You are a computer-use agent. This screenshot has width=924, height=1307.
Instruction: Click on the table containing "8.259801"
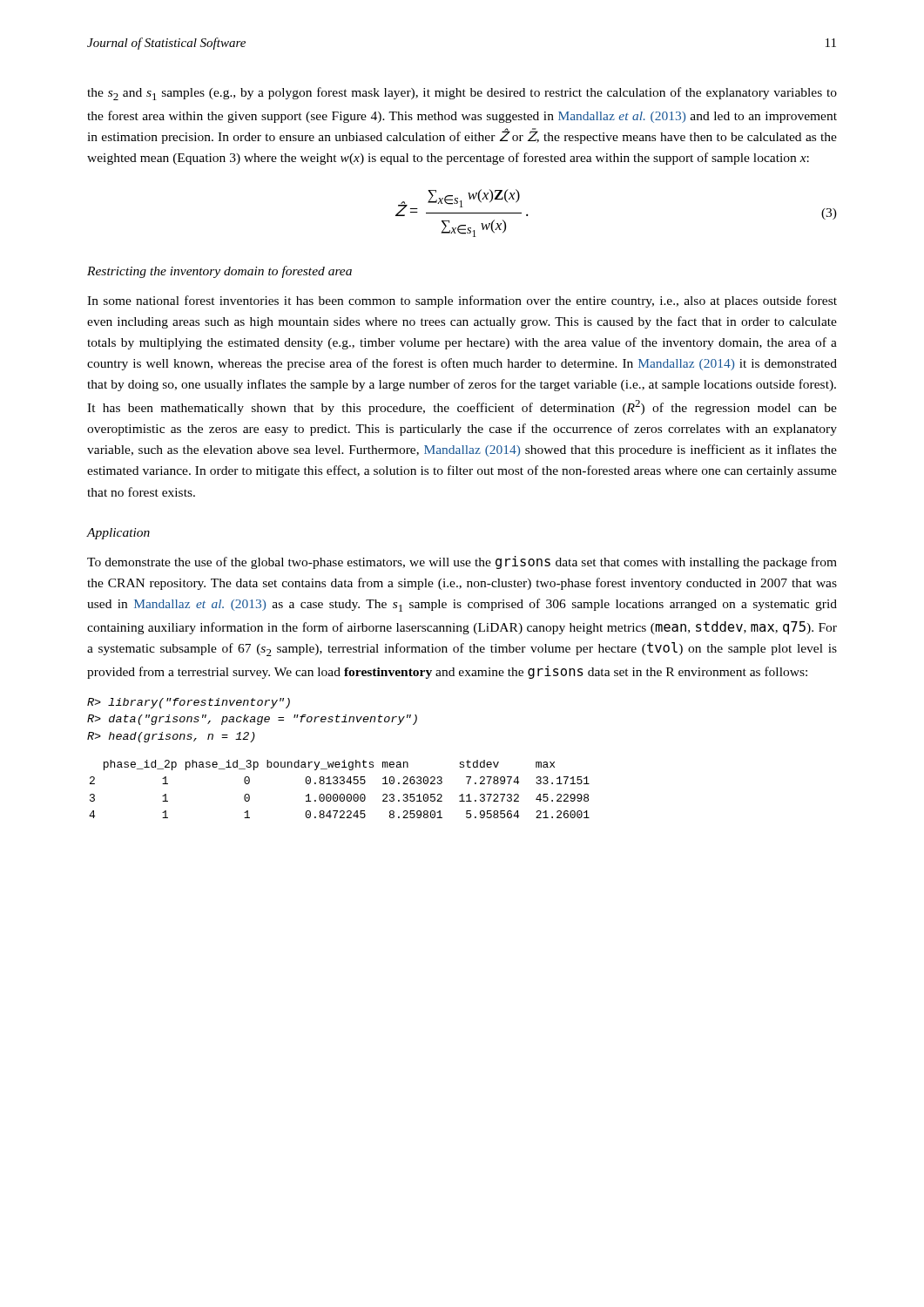tap(462, 790)
